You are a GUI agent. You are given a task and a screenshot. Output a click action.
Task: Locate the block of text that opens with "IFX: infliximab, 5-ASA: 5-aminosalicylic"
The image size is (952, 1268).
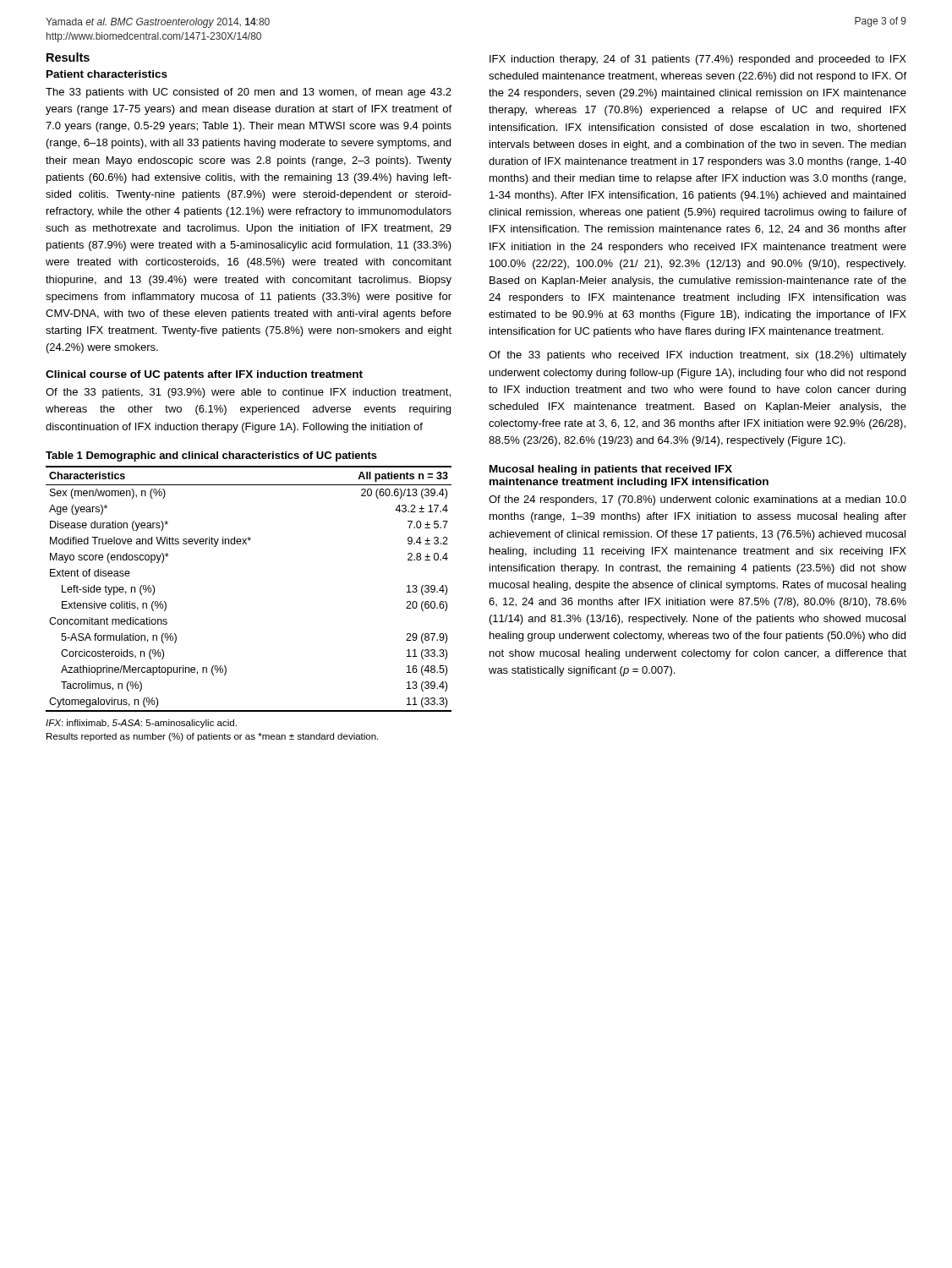[x=212, y=730]
